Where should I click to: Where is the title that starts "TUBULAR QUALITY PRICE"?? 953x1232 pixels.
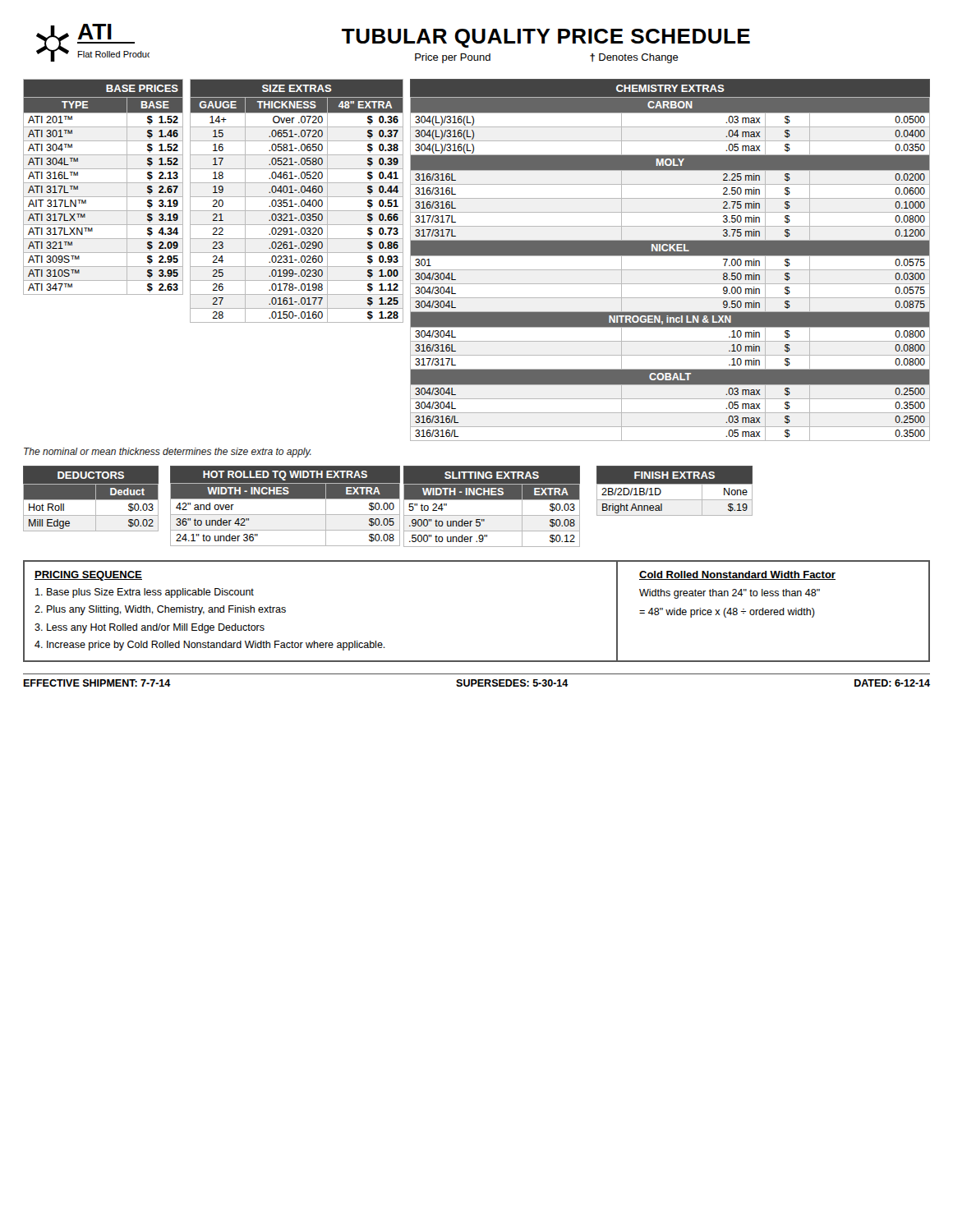pyautogui.click(x=546, y=36)
